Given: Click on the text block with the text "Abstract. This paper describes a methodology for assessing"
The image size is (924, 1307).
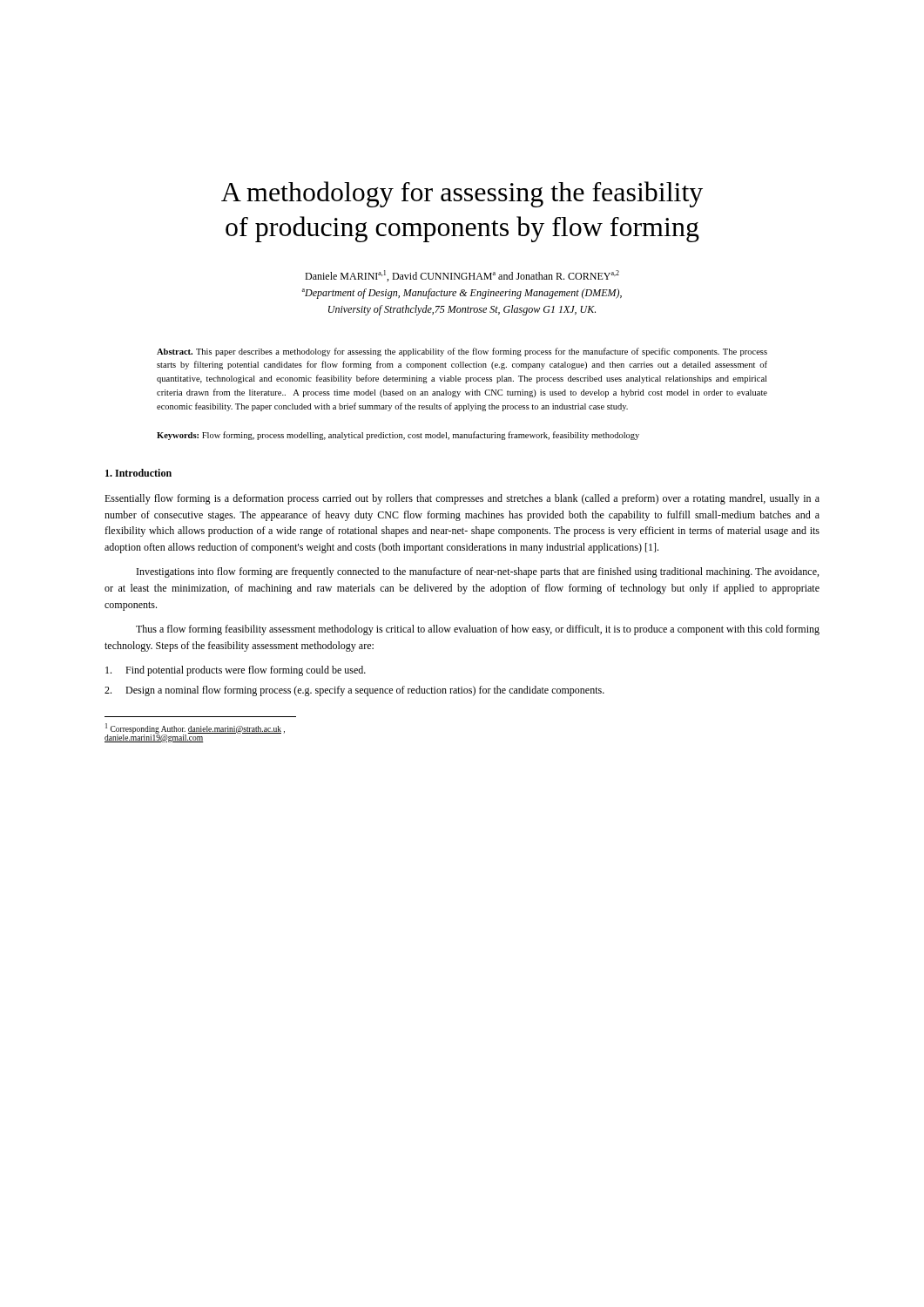Looking at the screenshot, I should pyautogui.click(x=462, y=379).
